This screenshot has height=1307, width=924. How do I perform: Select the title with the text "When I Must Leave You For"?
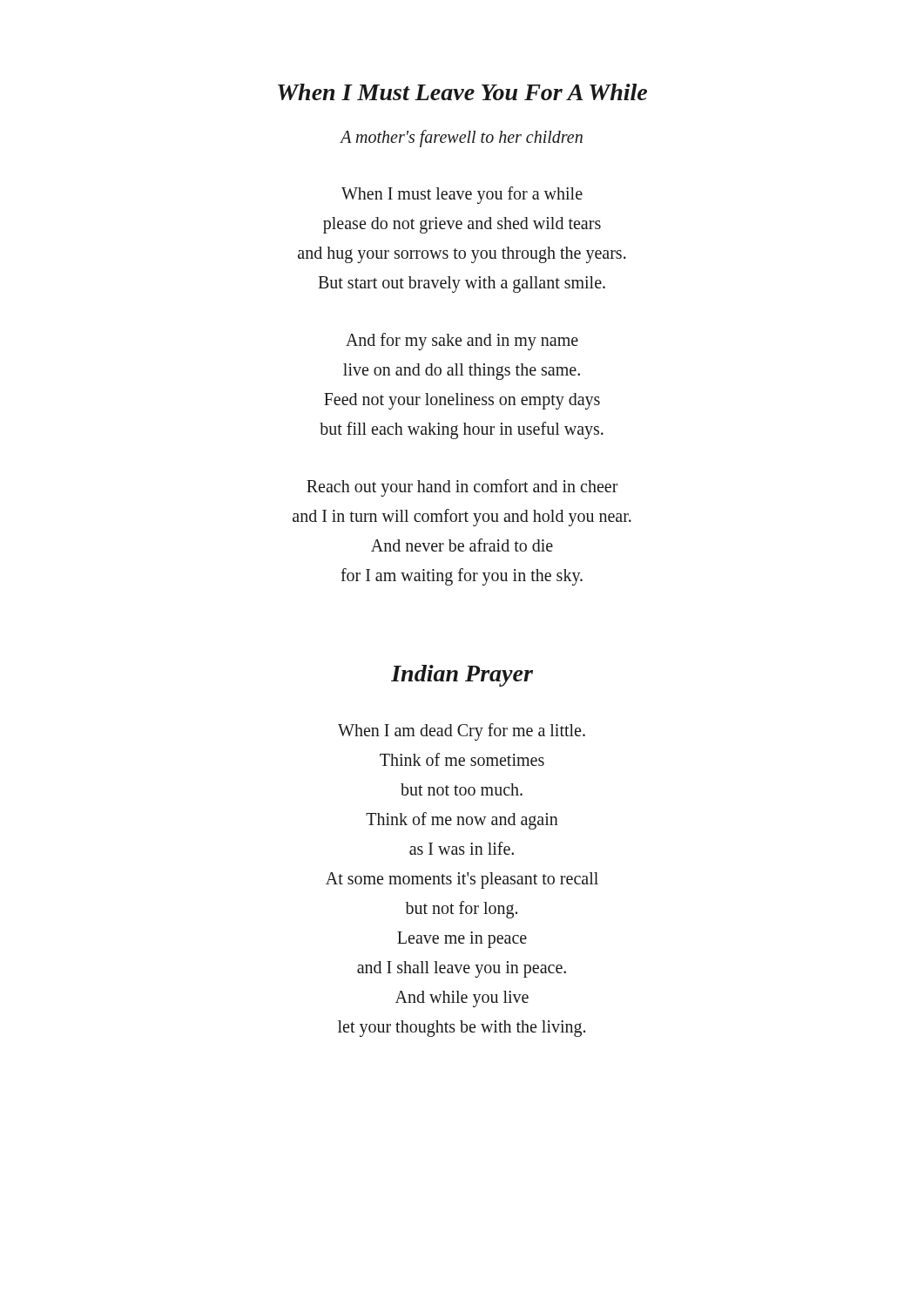462,92
